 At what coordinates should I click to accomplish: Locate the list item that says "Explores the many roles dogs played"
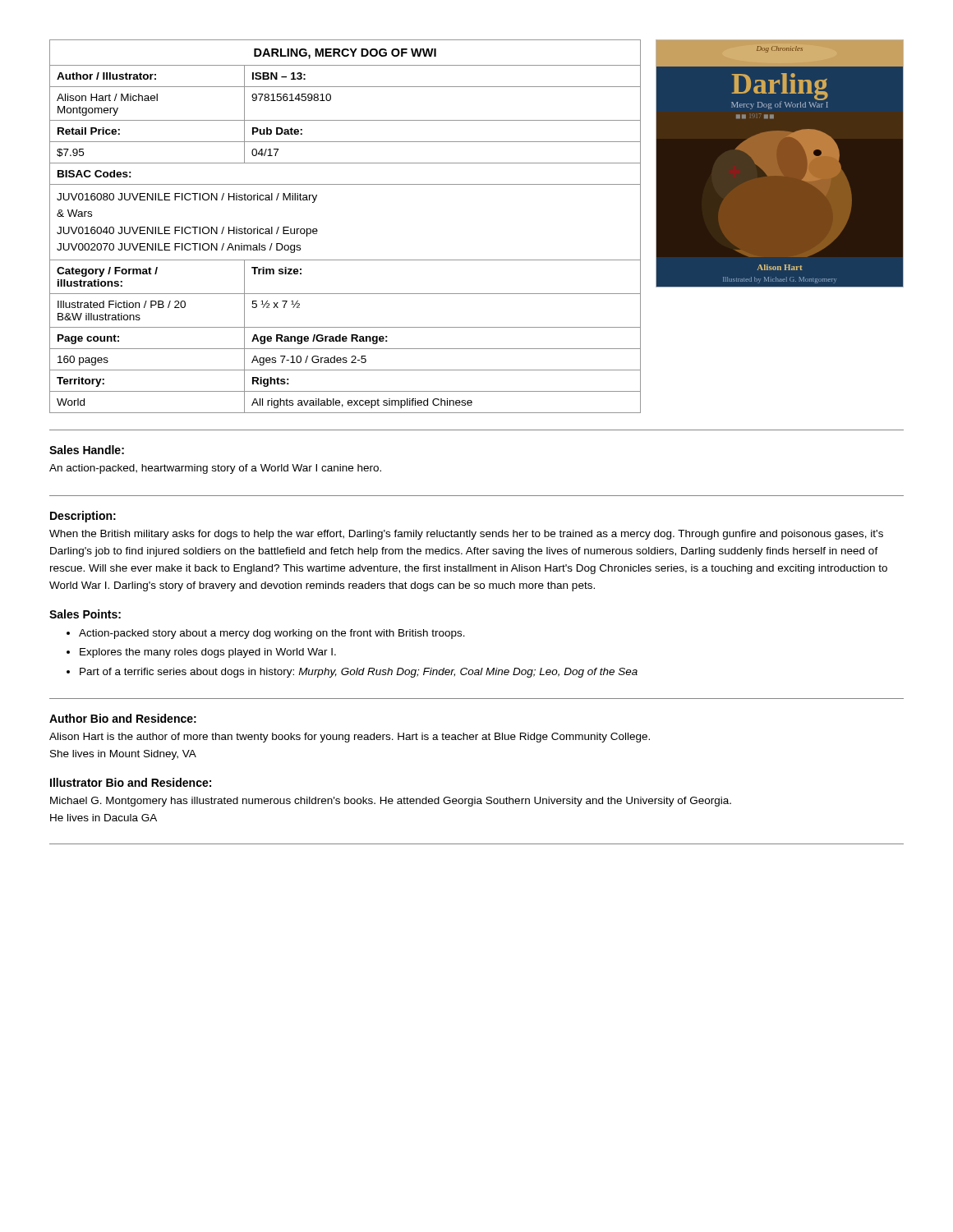click(208, 652)
